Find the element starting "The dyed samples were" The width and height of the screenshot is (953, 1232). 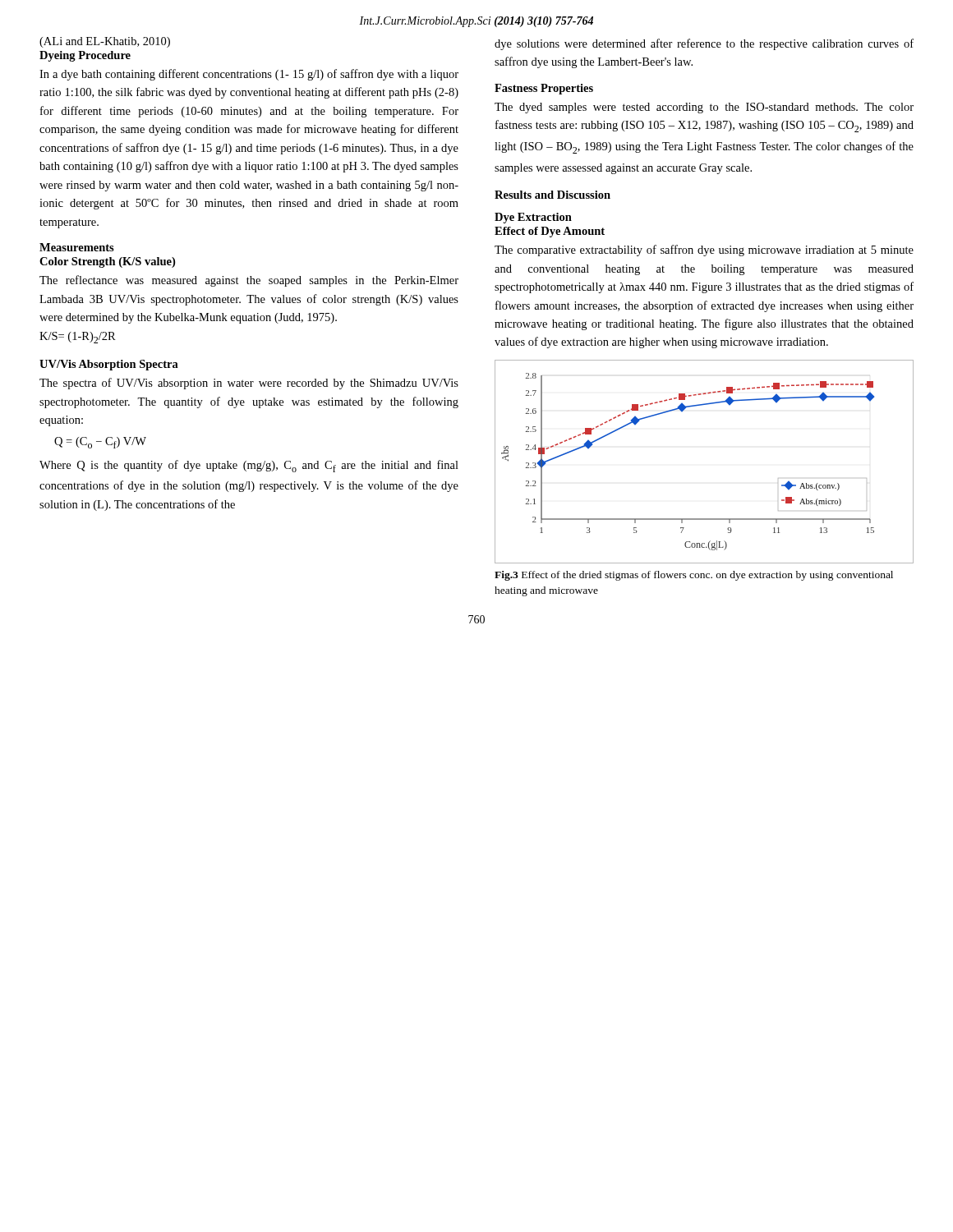coord(704,137)
